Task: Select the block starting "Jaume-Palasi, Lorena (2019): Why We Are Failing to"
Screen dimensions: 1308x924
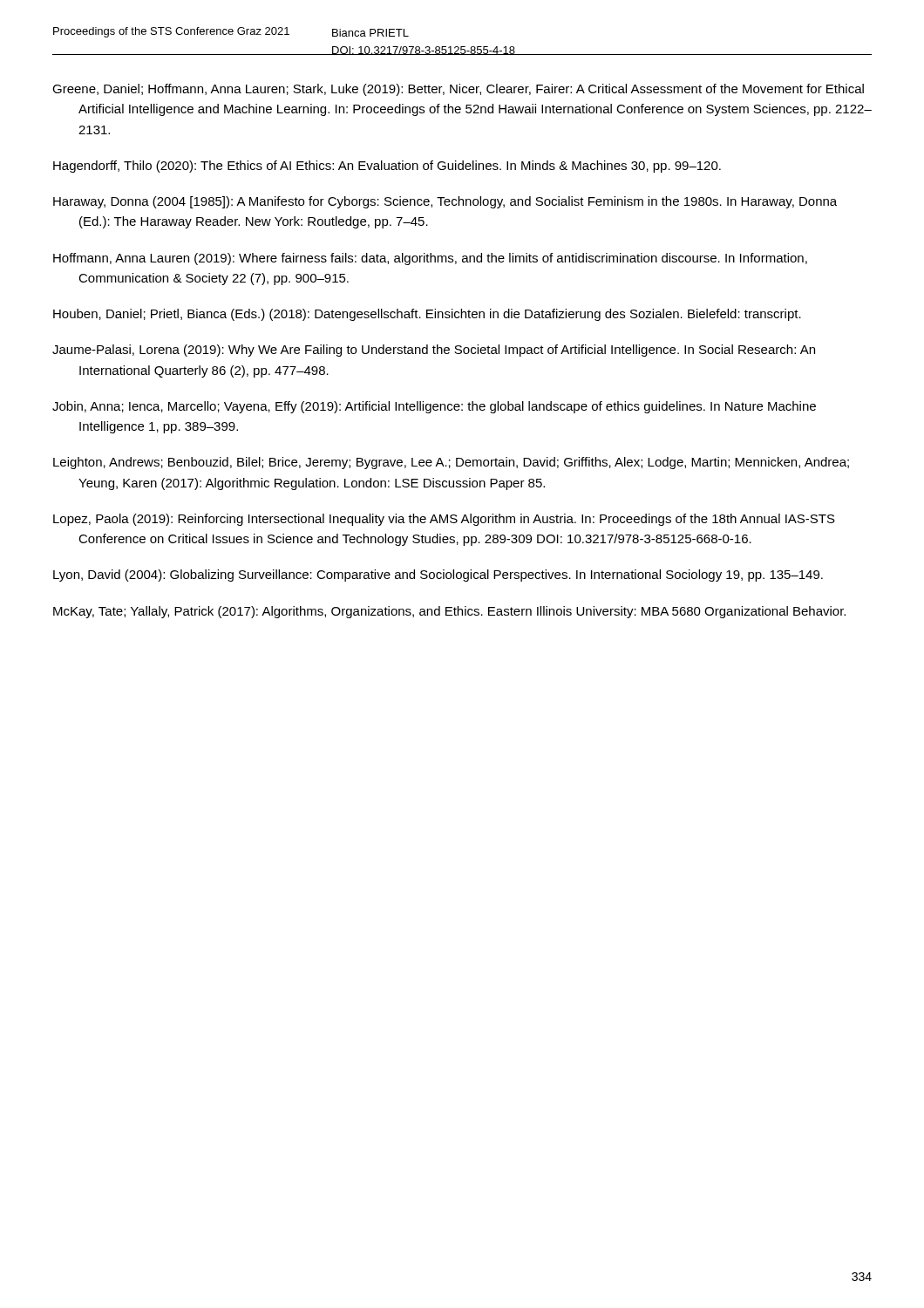Action: coord(434,360)
